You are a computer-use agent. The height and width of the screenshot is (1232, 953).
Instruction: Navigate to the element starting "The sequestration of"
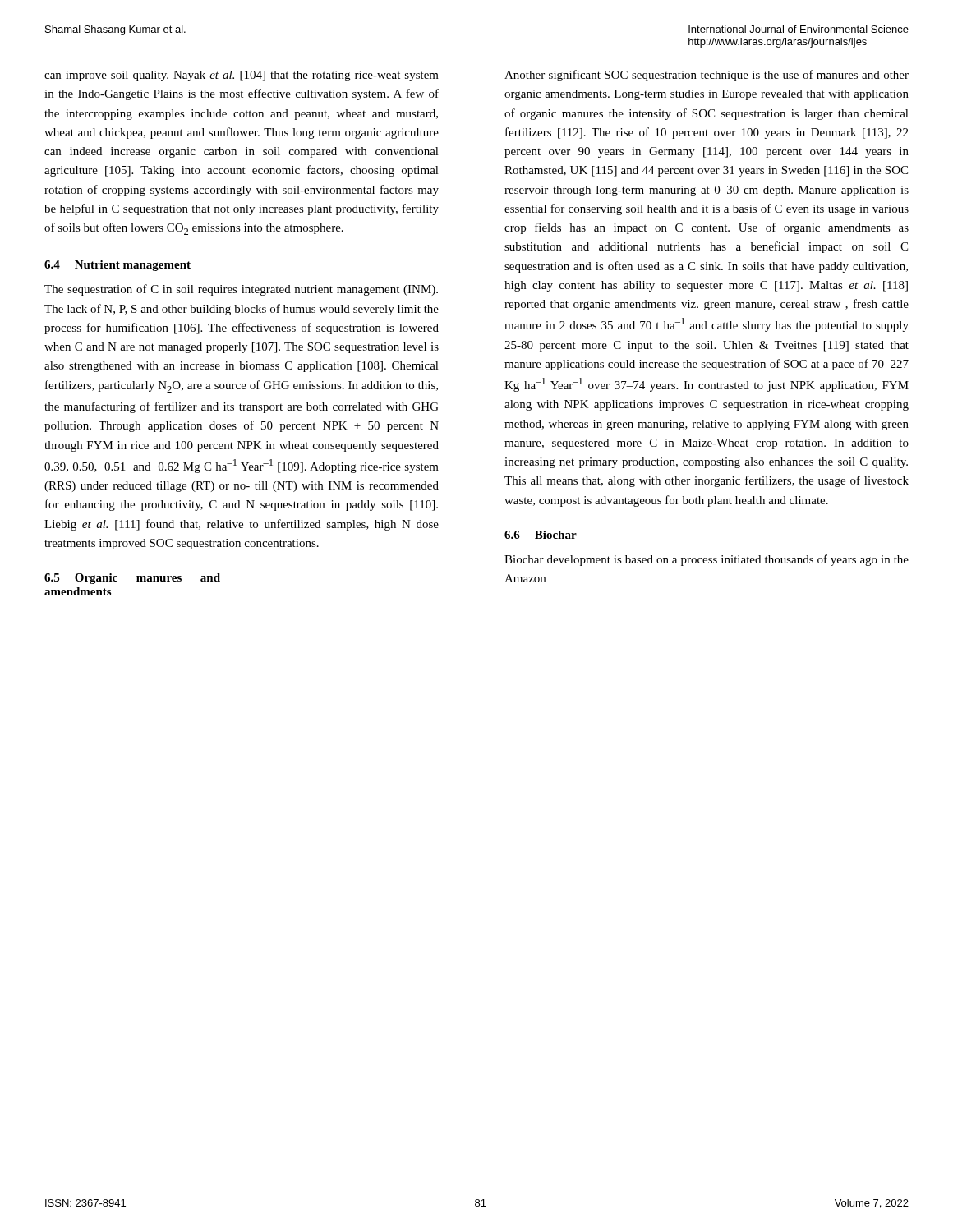coord(242,416)
